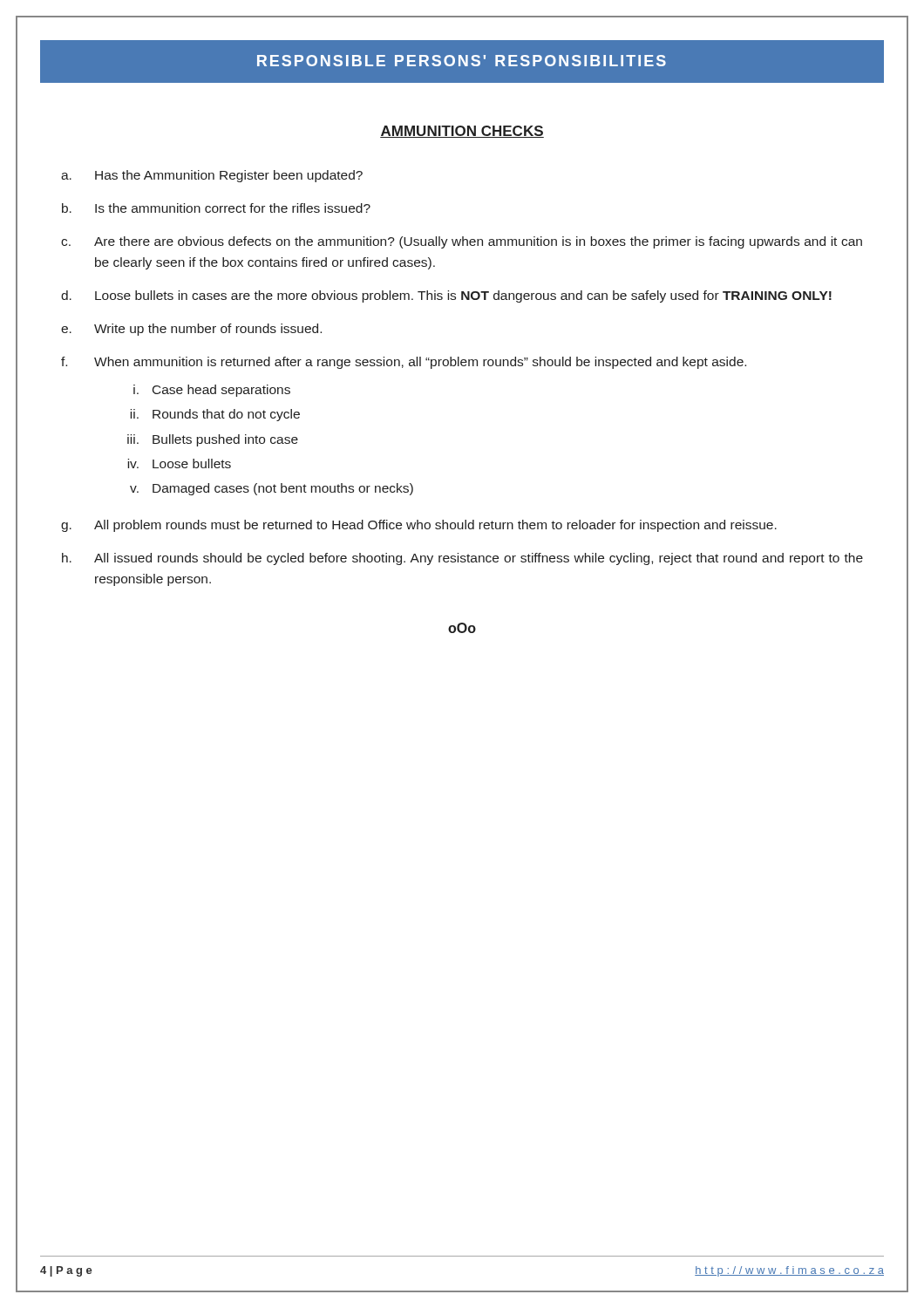The width and height of the screenshot is (924, 1308).
Task: Select the passage starting "a. Has the Ammunition Register been updated?"
Action: click(x=212, y=176)
